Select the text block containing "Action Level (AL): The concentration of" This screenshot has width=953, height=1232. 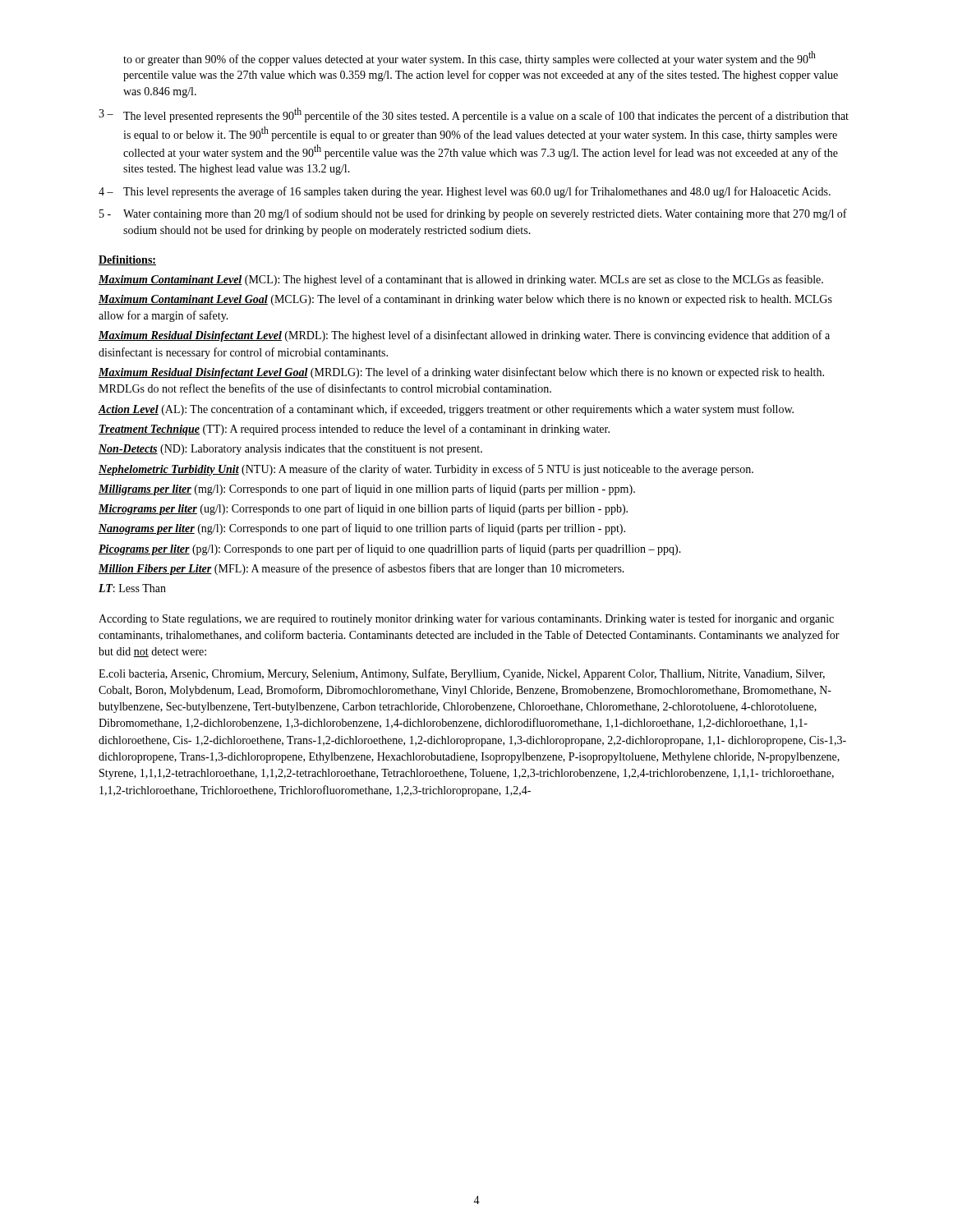click(447, 409)
